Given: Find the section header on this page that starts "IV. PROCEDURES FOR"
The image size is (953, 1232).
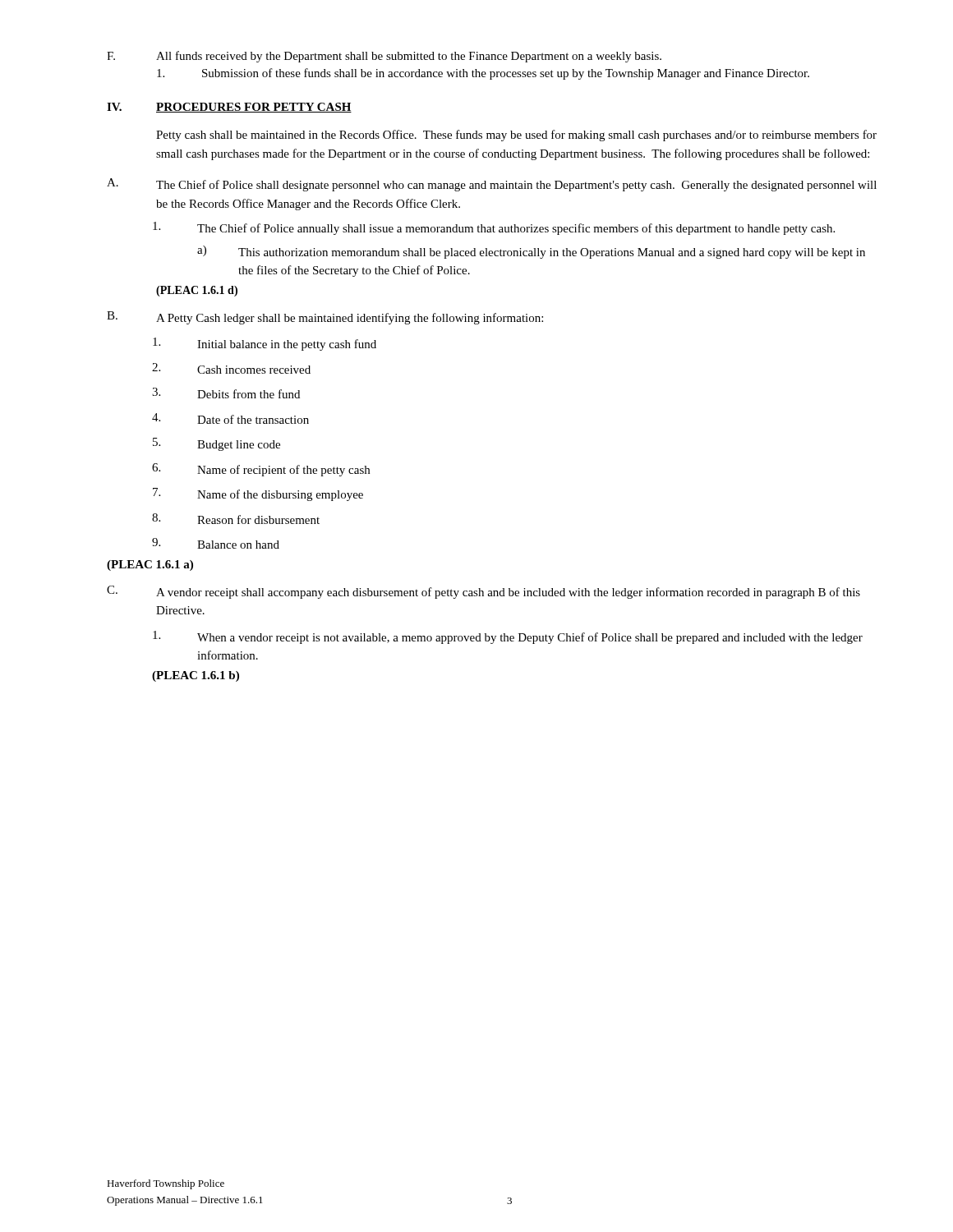Looking at the screenshot, I should point(229,107).
